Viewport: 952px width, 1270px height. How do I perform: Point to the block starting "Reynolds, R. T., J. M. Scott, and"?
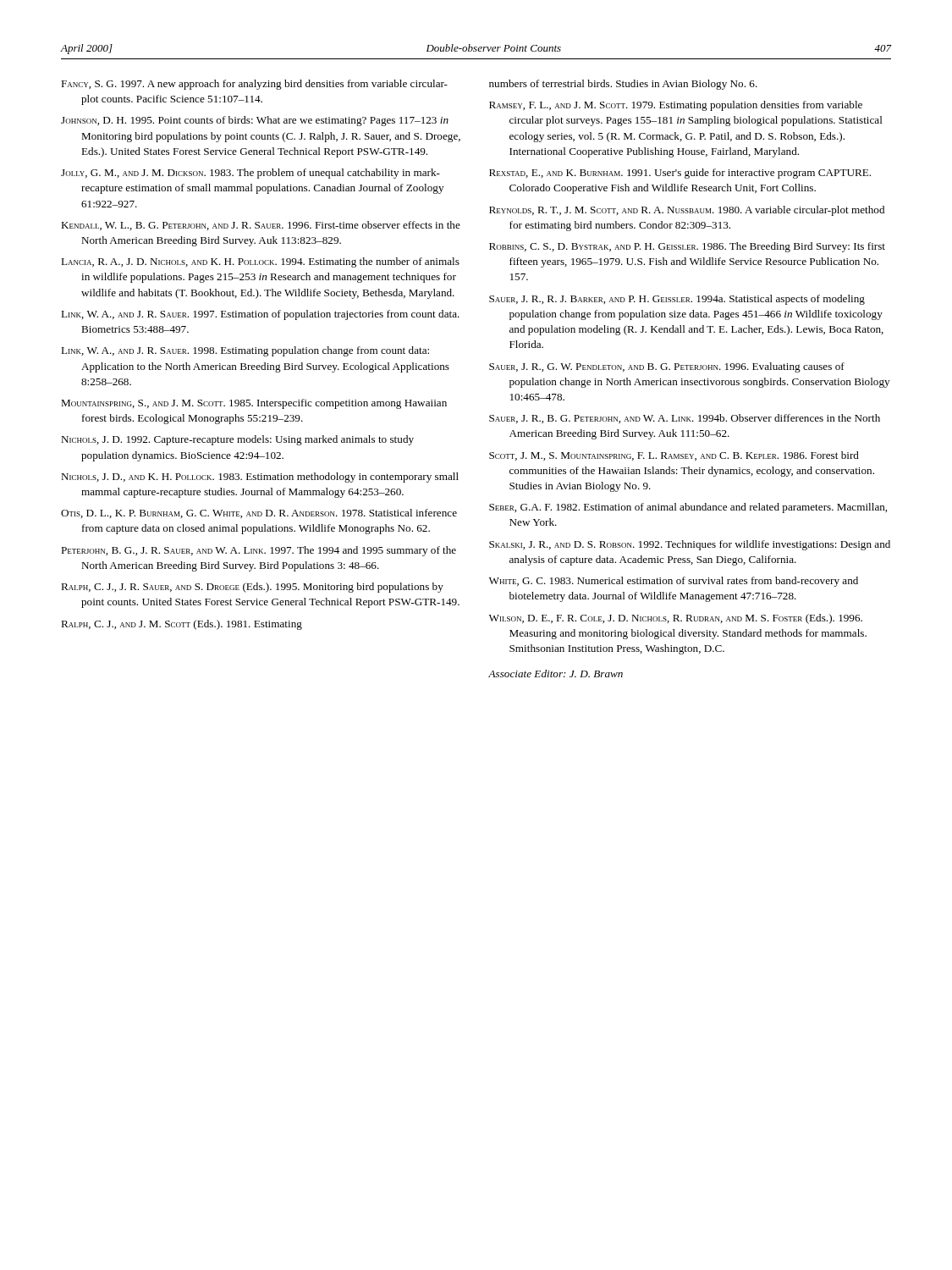click(x=687, y=217)
